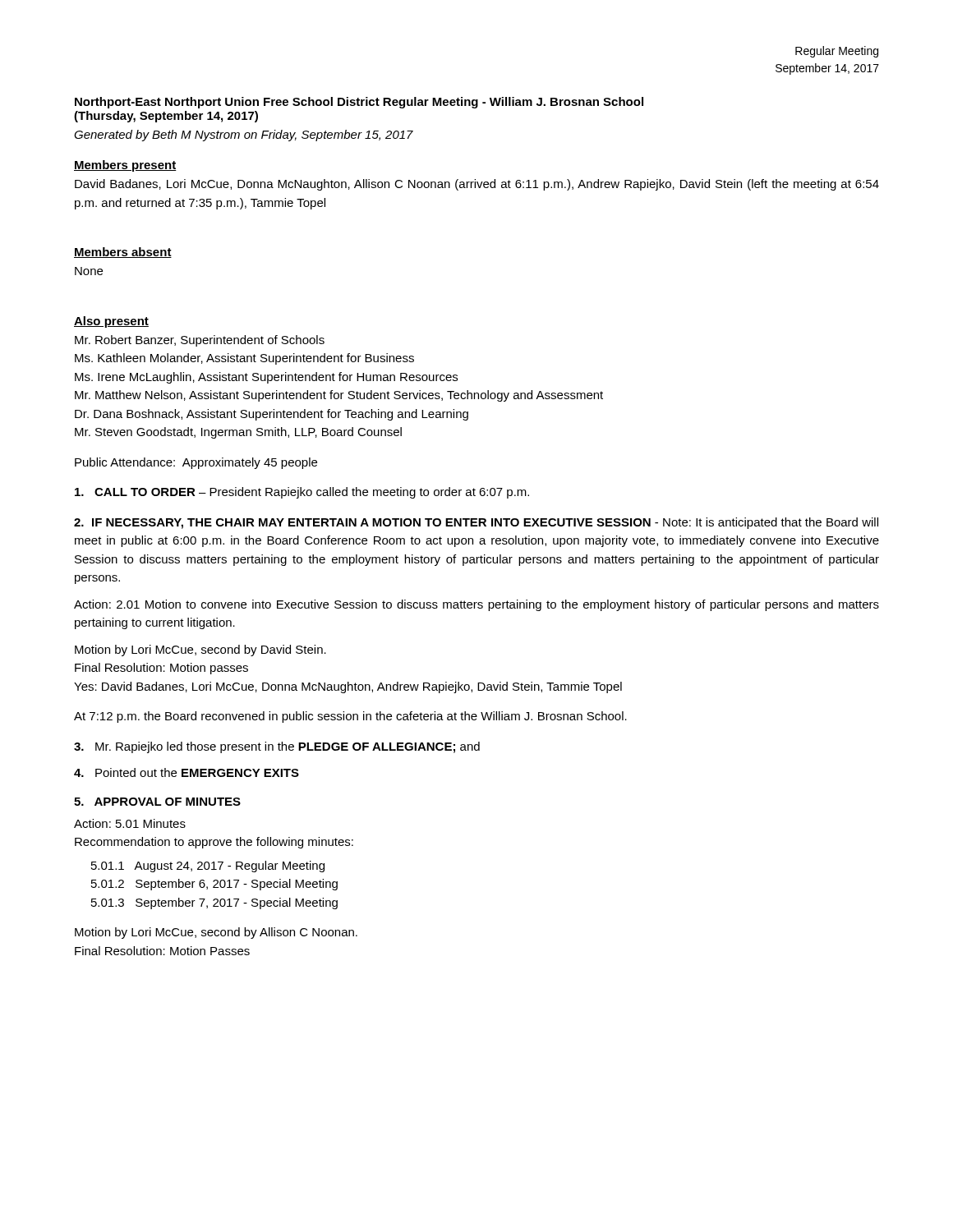Where does it say "Mr. Robert Banzer, Superintendent of Schools"?
This screenshot has height=1232, width=953.
pyautogui.click(x=199, y=339)
